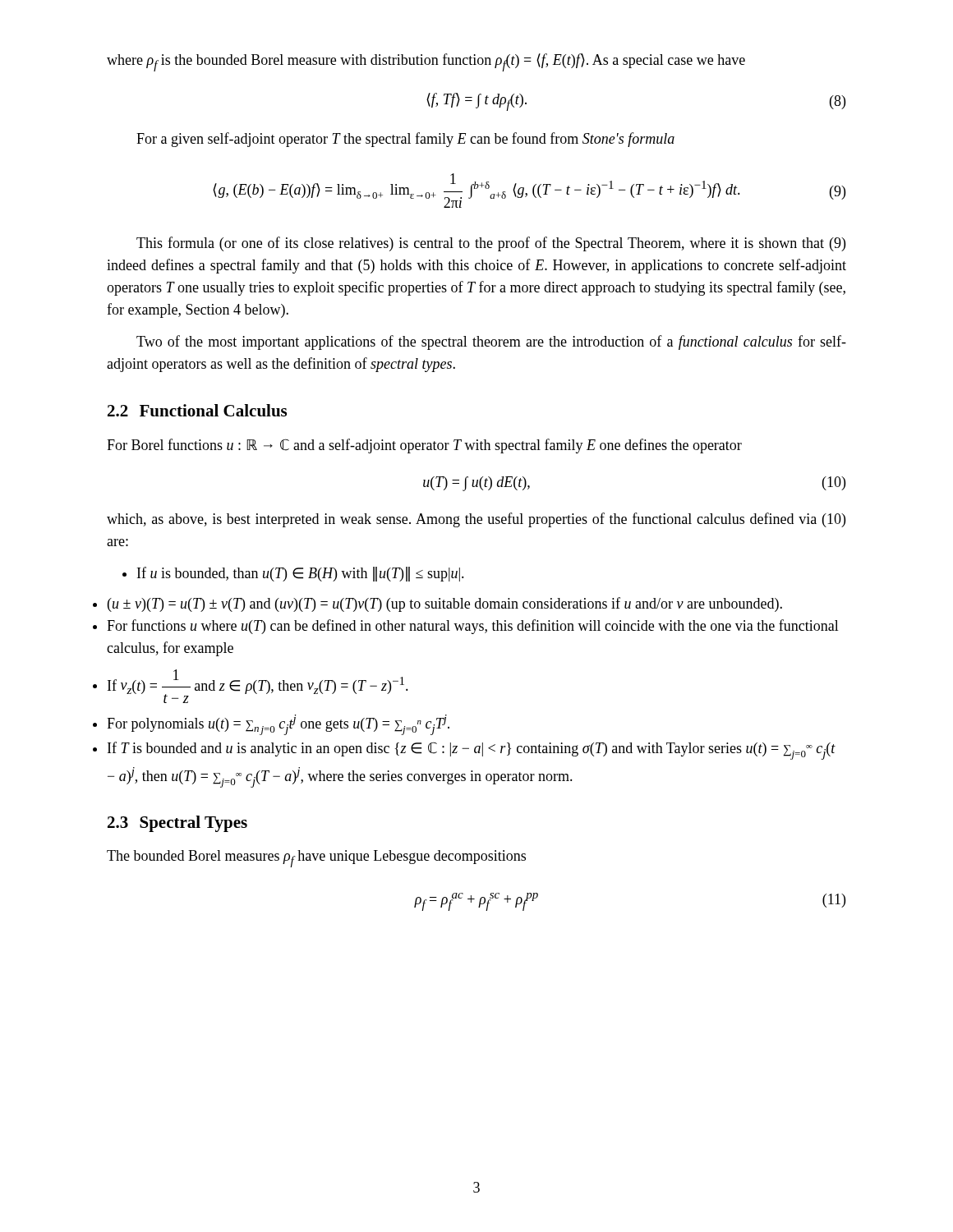953x1232 pixels.
Task: Point to the formula beginning "⟨f, Tf⟩ = ∫ t"
Action: coord(476,101)
